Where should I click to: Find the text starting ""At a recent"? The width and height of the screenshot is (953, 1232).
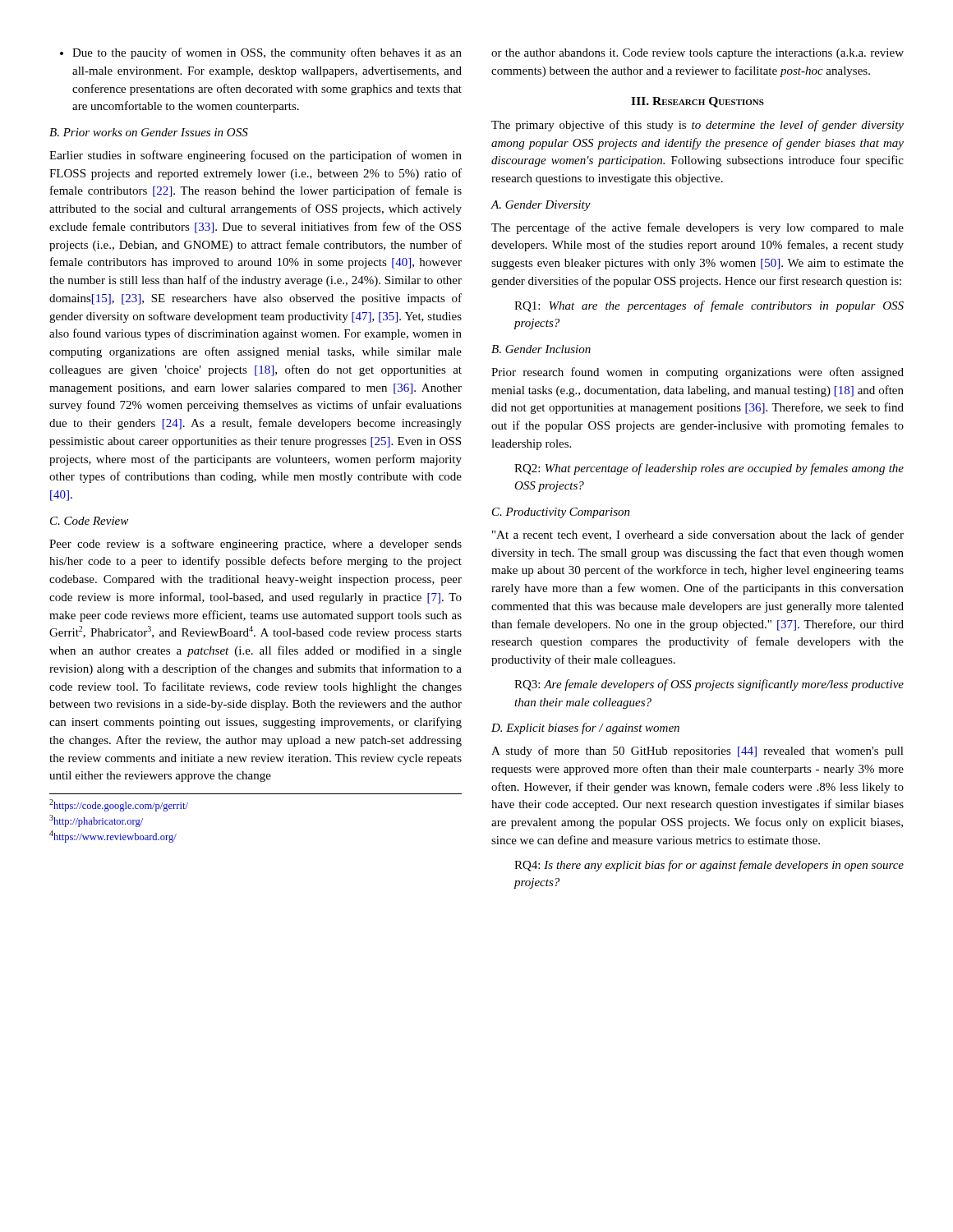point(698,598)
